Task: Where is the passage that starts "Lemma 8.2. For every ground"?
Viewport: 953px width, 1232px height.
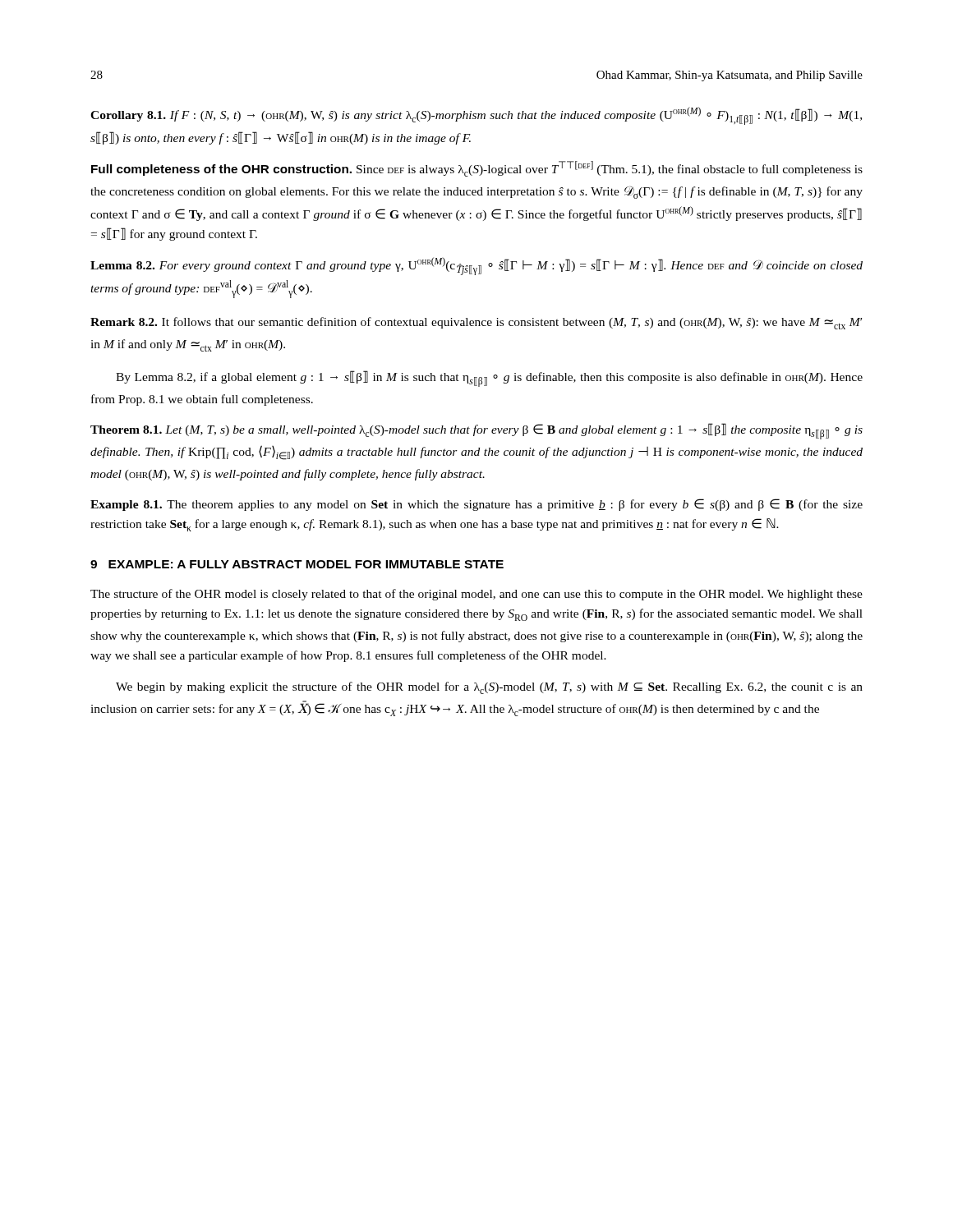Action: tap(476, 278)
